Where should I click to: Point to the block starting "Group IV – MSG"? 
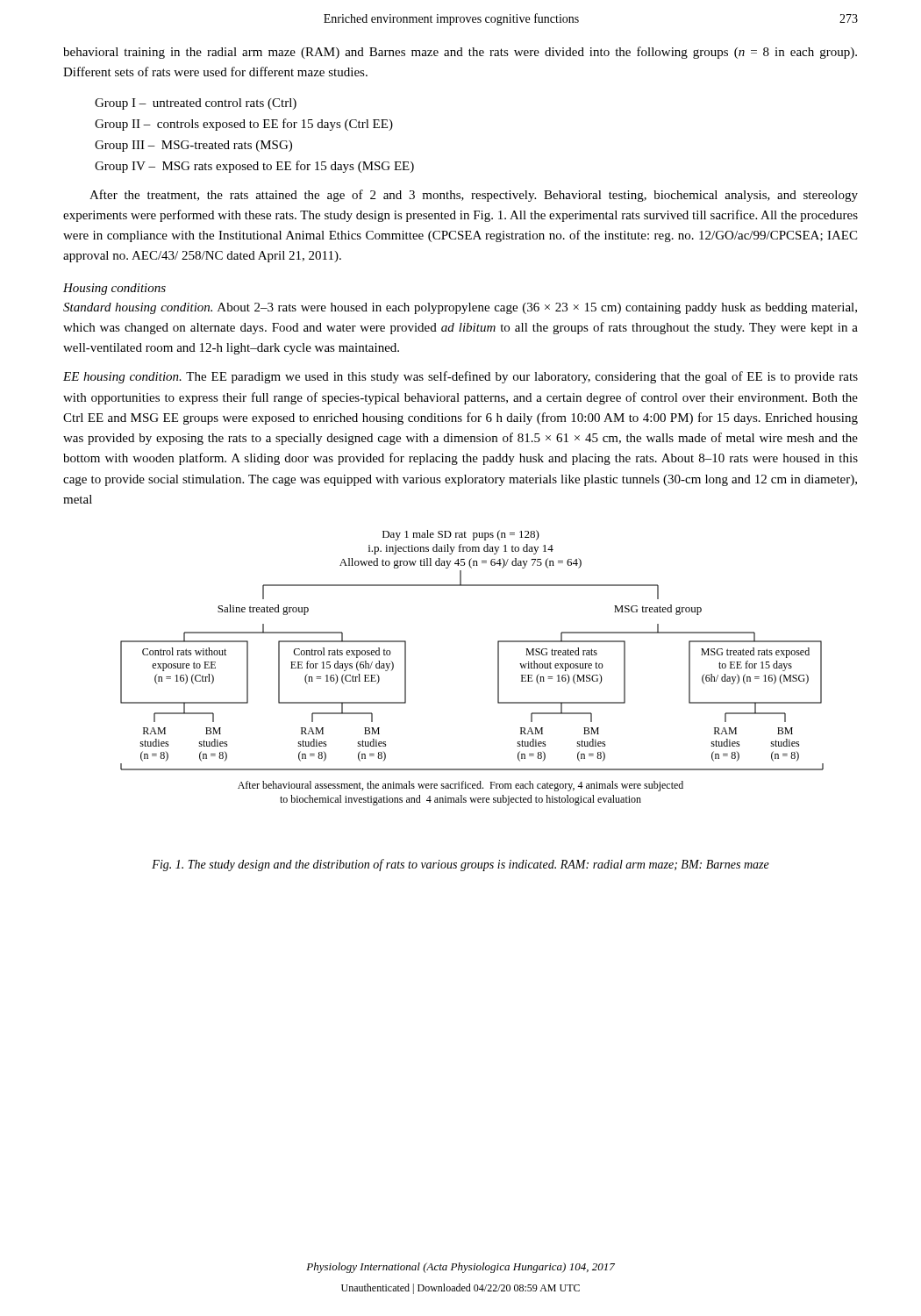255,165
